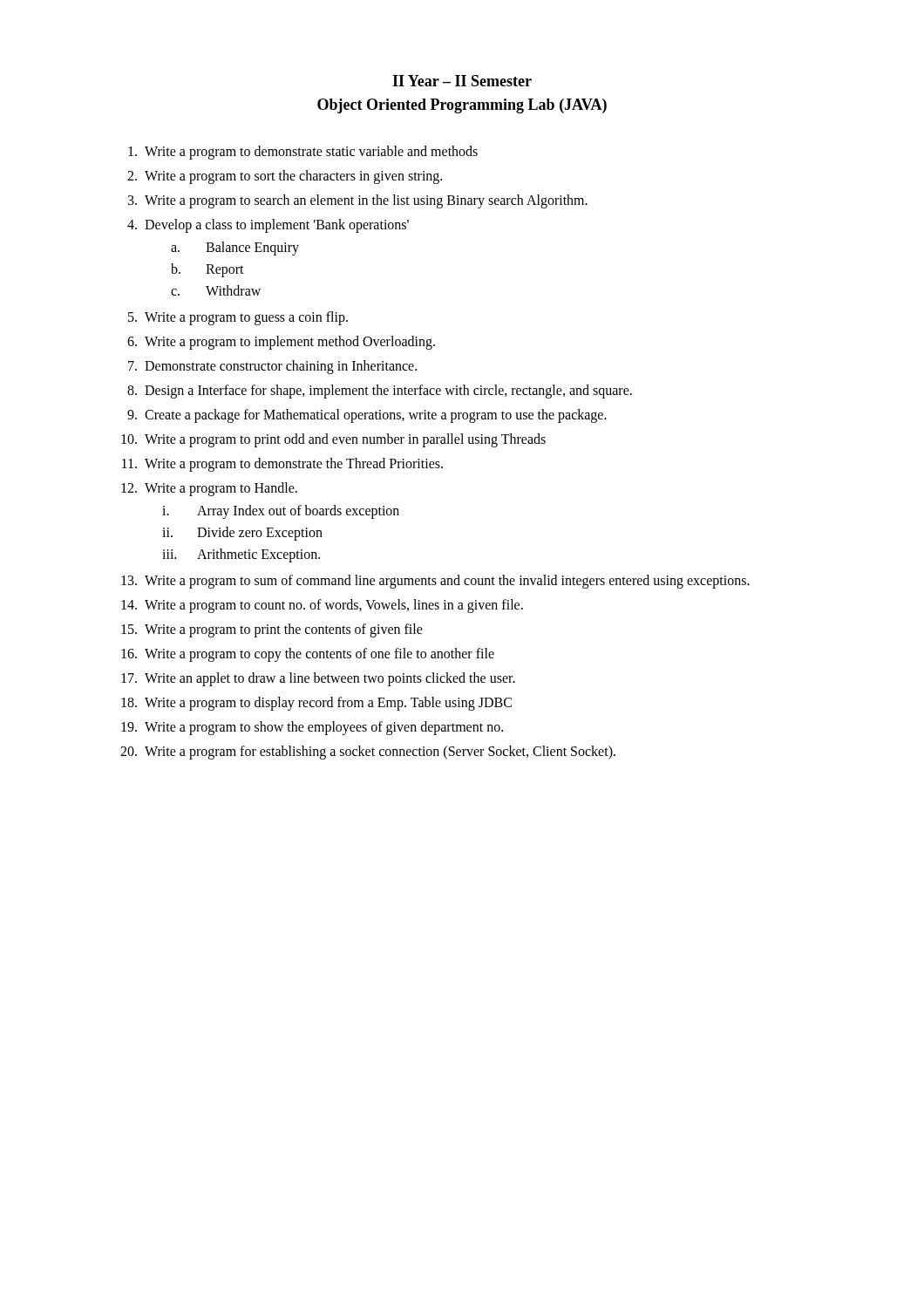This screenshot has height=1308, width=924.
Task: Select the text starting "10.Write a program to print odd and"
Action: pyautogui.click(x=462, y=439)
